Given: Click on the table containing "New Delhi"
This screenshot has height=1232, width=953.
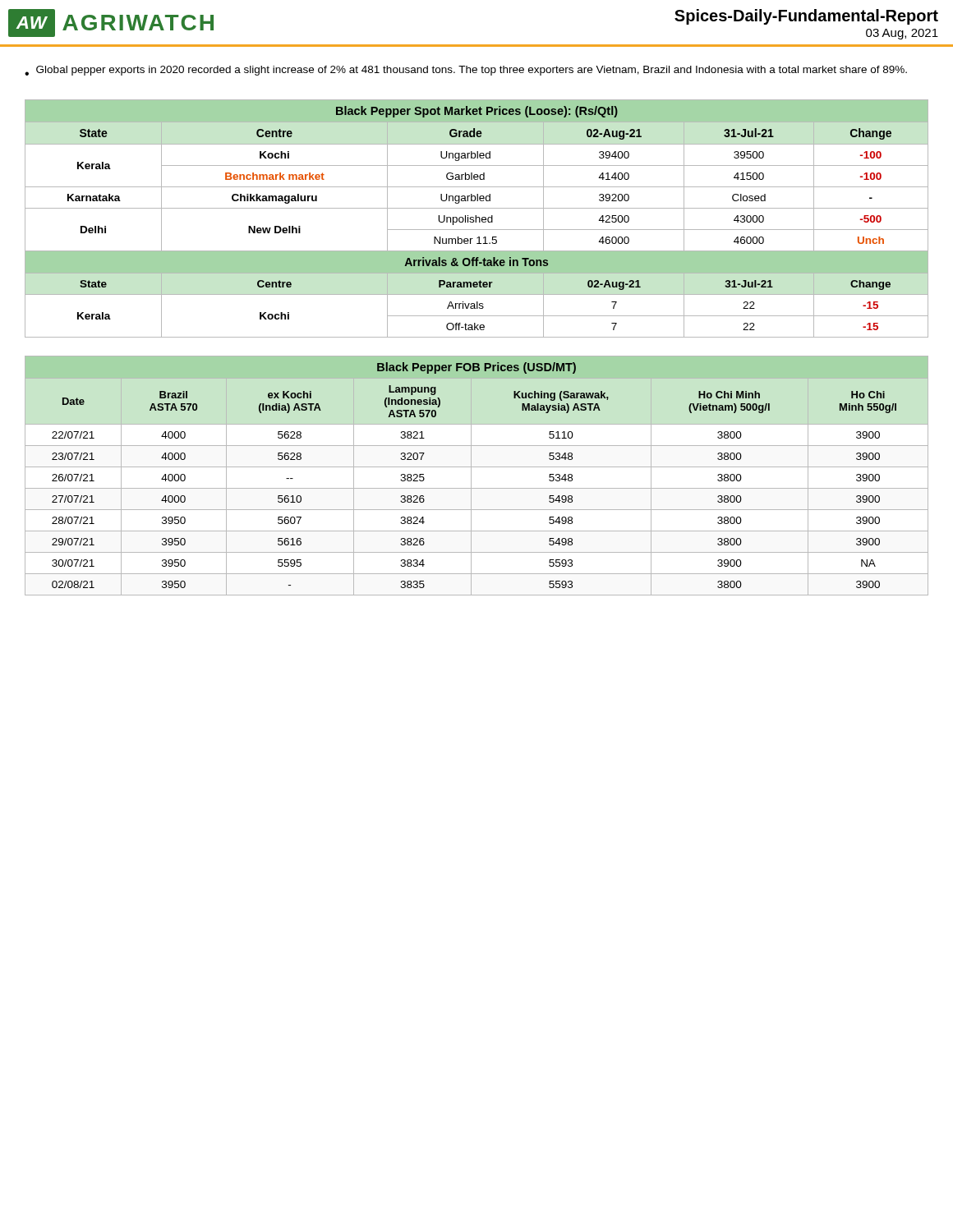Looking at the screenshot, I should pyautogui.click(x=476, y=218).
